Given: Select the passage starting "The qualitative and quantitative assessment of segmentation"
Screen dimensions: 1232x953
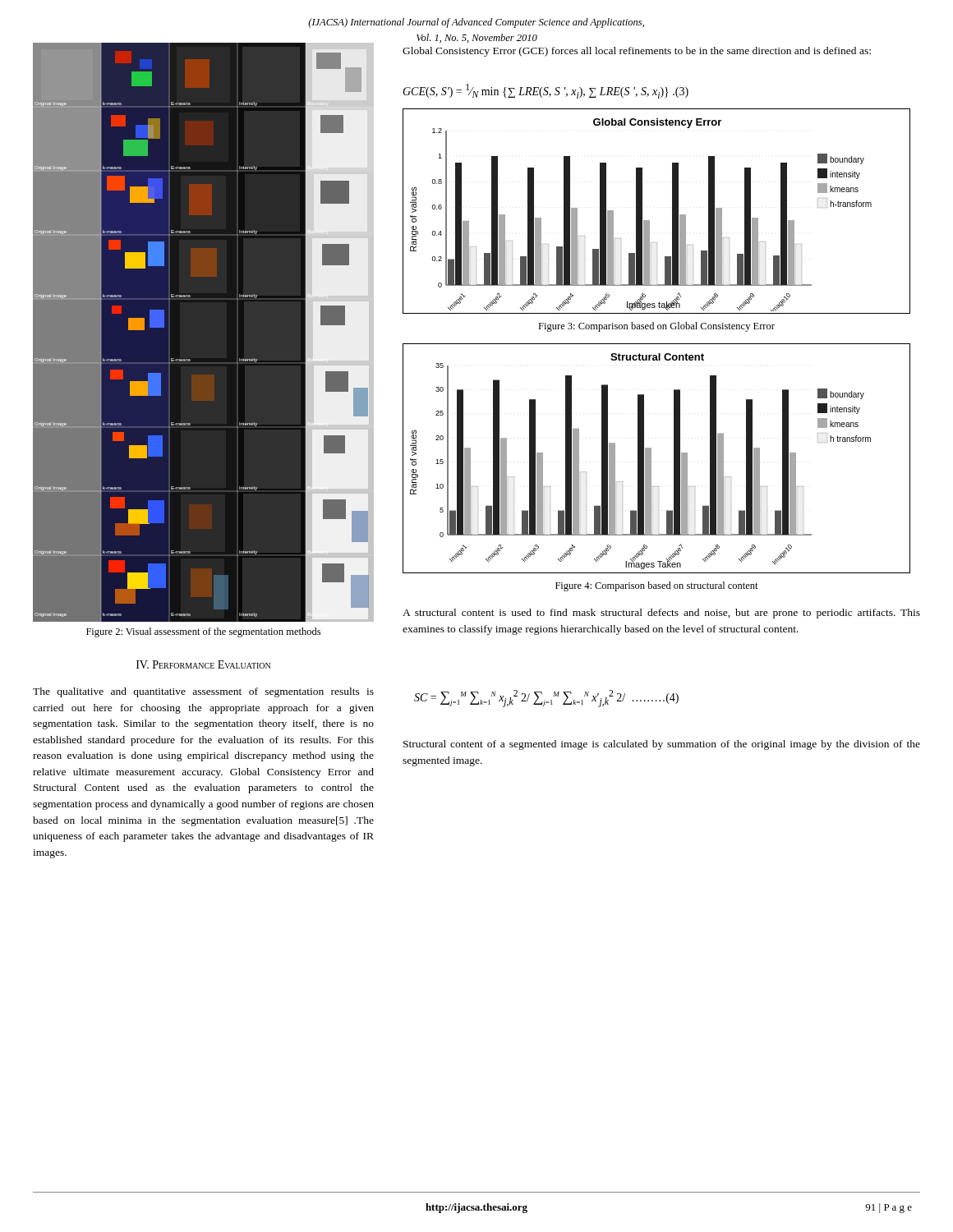Looking at the screenshot, I should [x=203, y=771].
